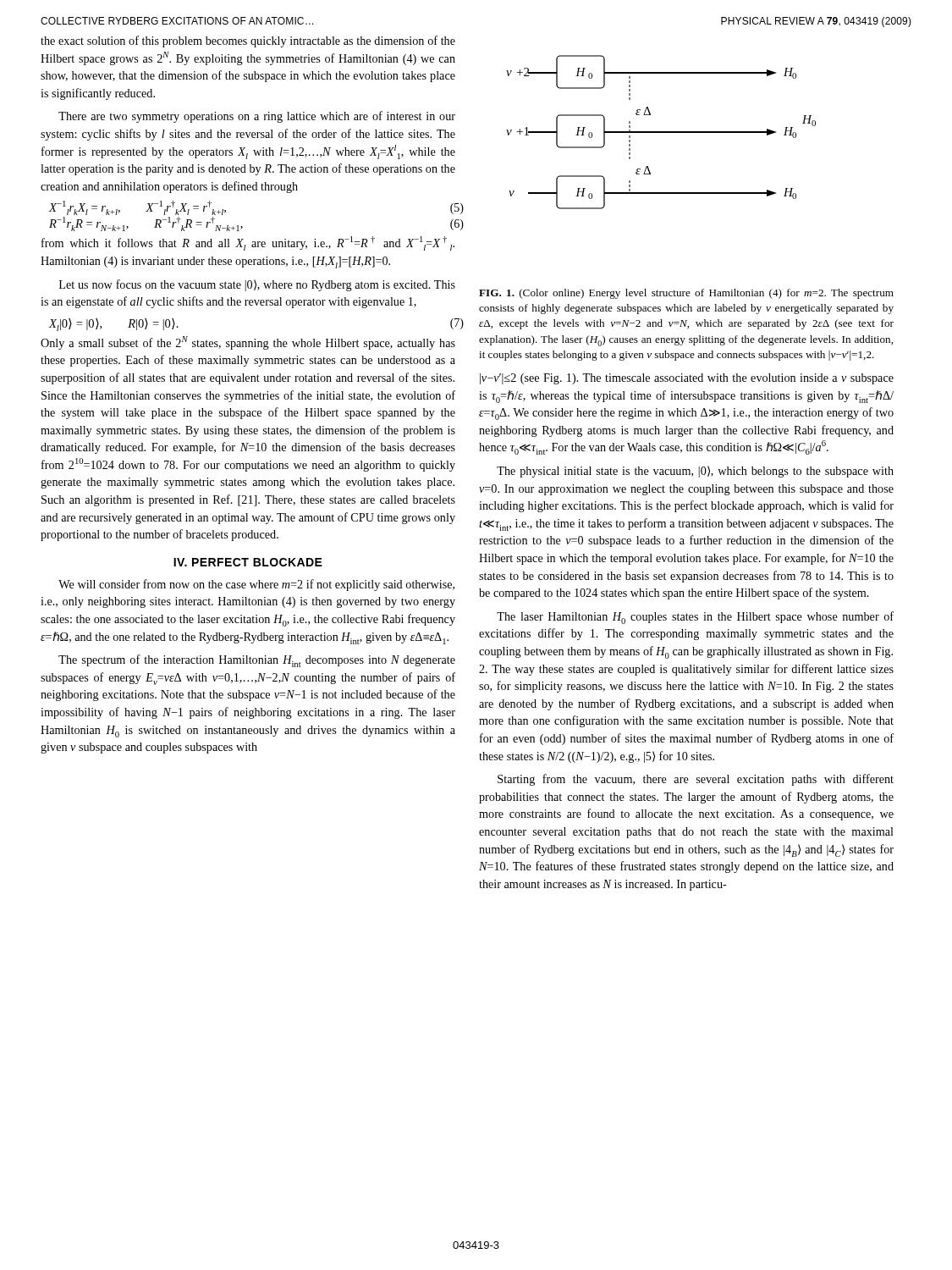
Task: Locate the text block that reads "Let us now focus"
Action: (x=248, y=293)
